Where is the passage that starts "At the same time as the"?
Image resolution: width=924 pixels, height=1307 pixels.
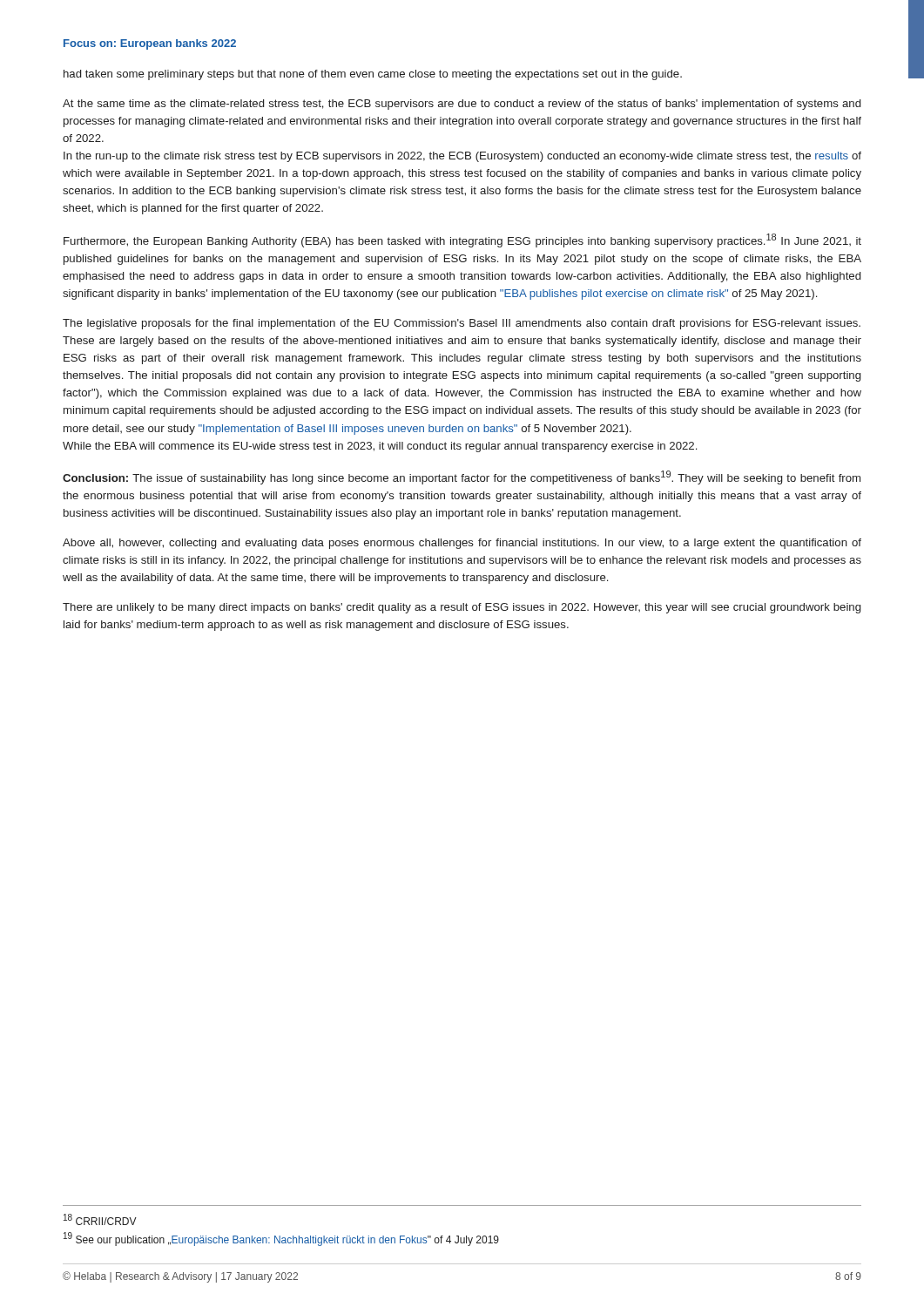click(x=462, y=156)
